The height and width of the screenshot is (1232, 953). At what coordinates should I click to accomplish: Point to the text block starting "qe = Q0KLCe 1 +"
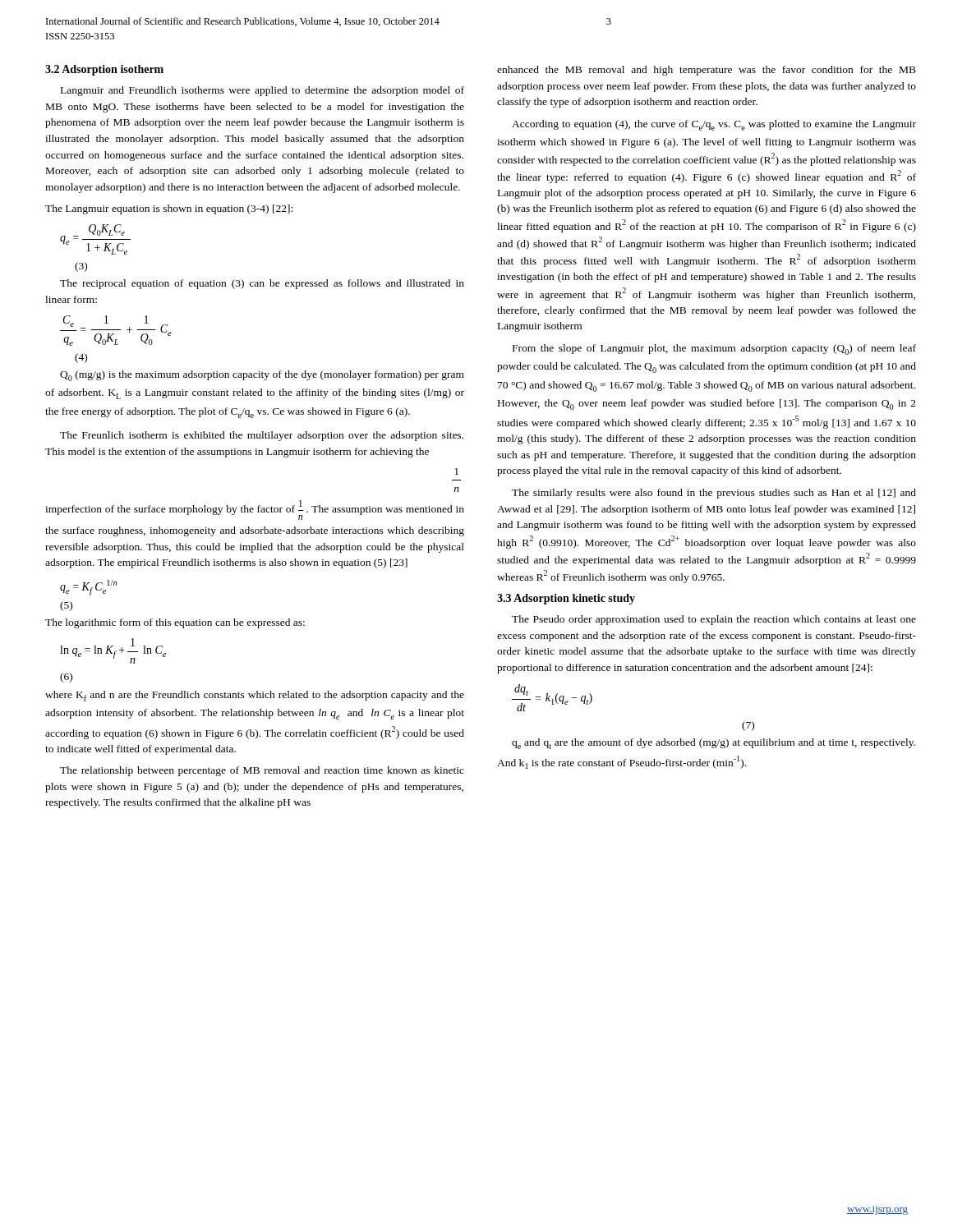(x=95, y=239)
